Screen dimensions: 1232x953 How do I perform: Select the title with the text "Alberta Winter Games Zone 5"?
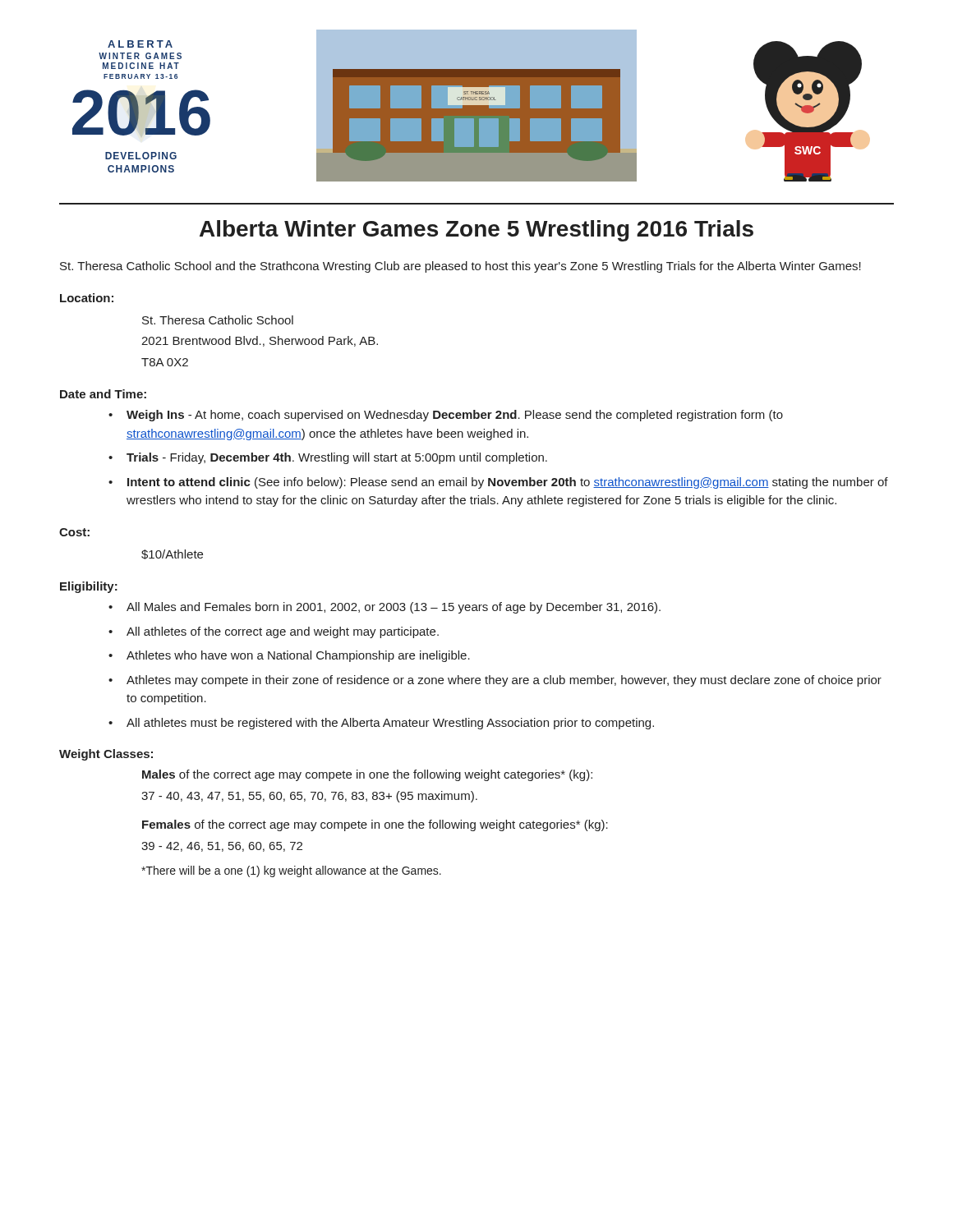[476, 229]
